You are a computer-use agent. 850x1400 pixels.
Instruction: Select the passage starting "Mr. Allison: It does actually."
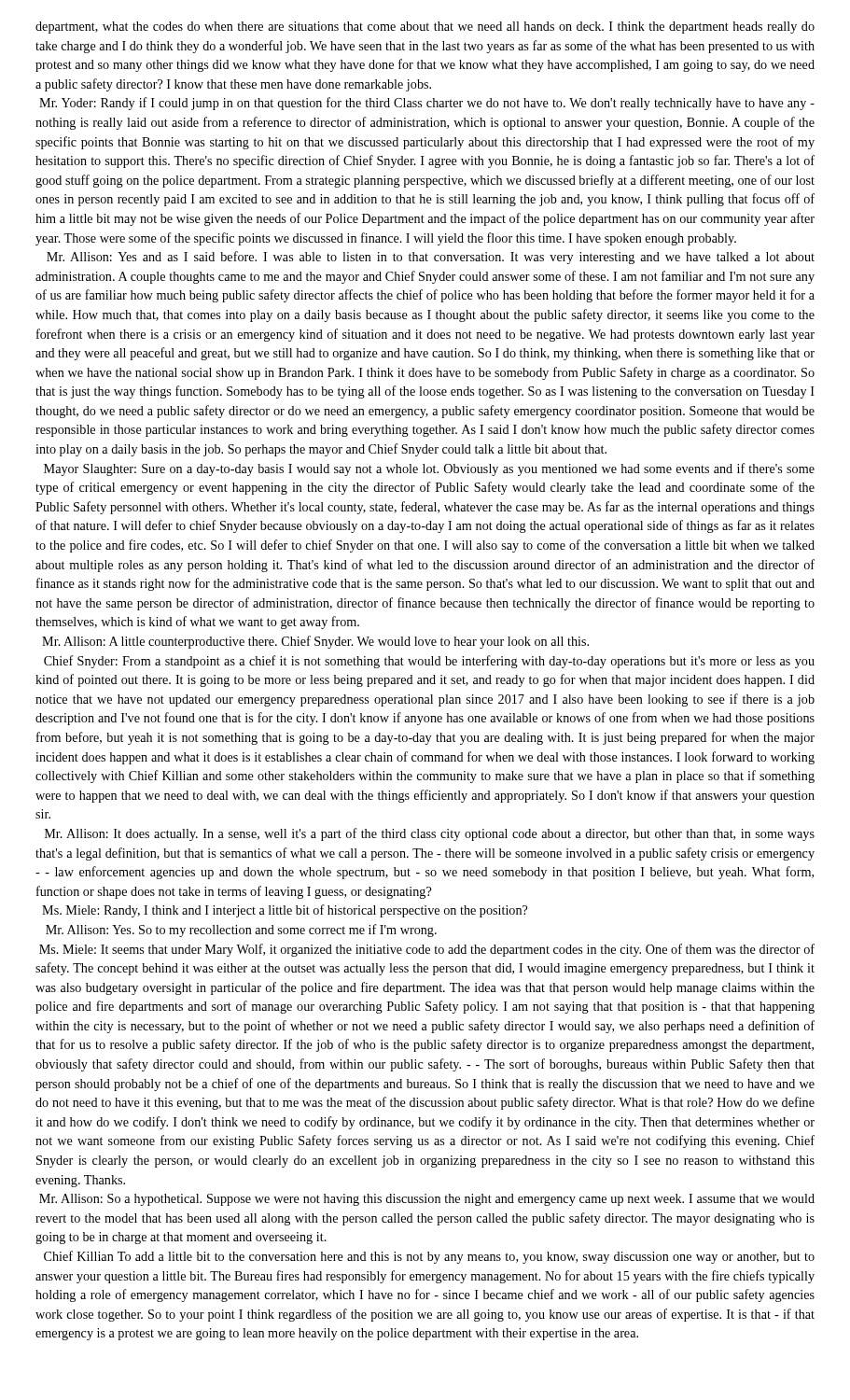pos(425,862)
